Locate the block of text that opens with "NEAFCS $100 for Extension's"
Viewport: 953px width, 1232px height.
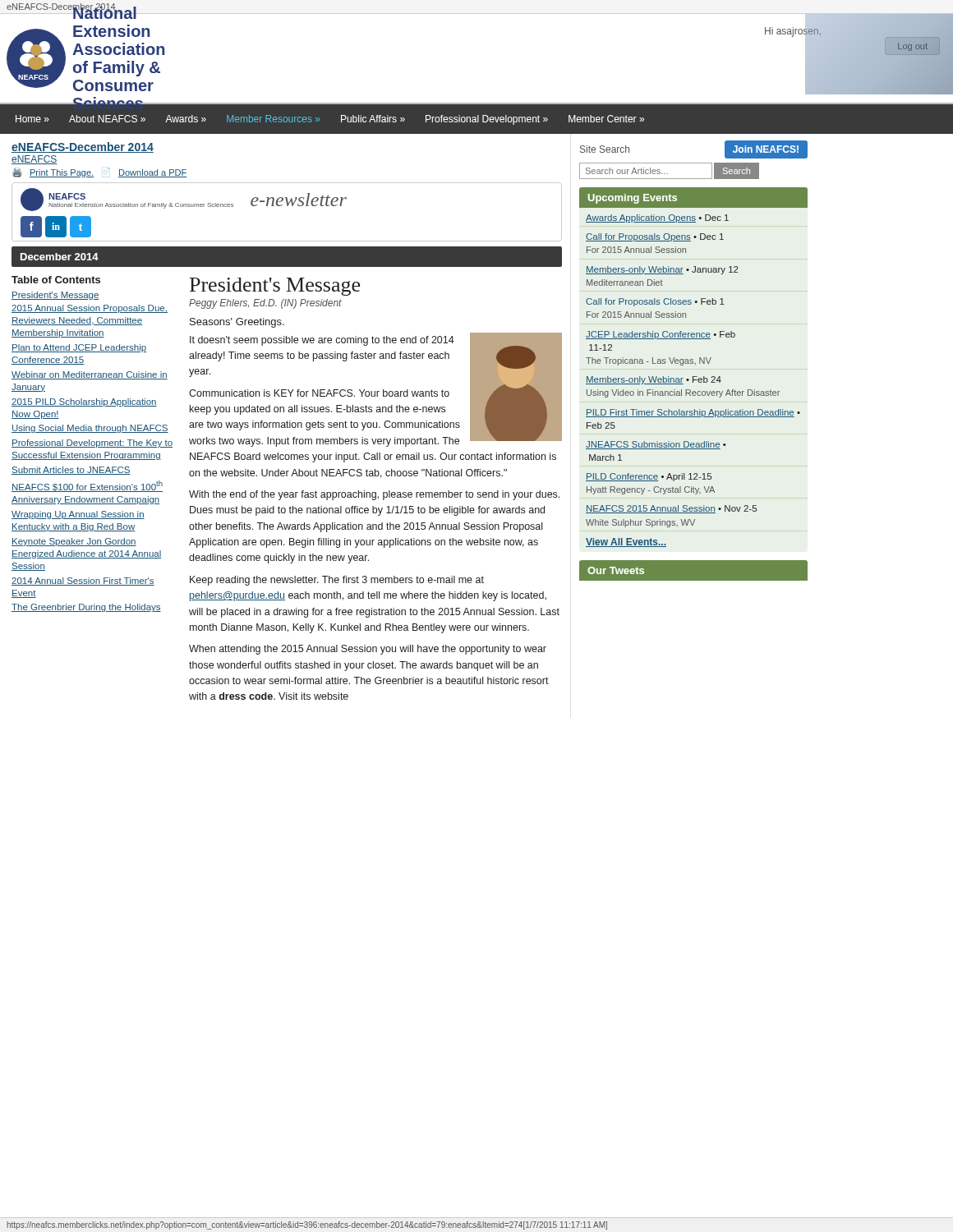(x=94, y=492)
